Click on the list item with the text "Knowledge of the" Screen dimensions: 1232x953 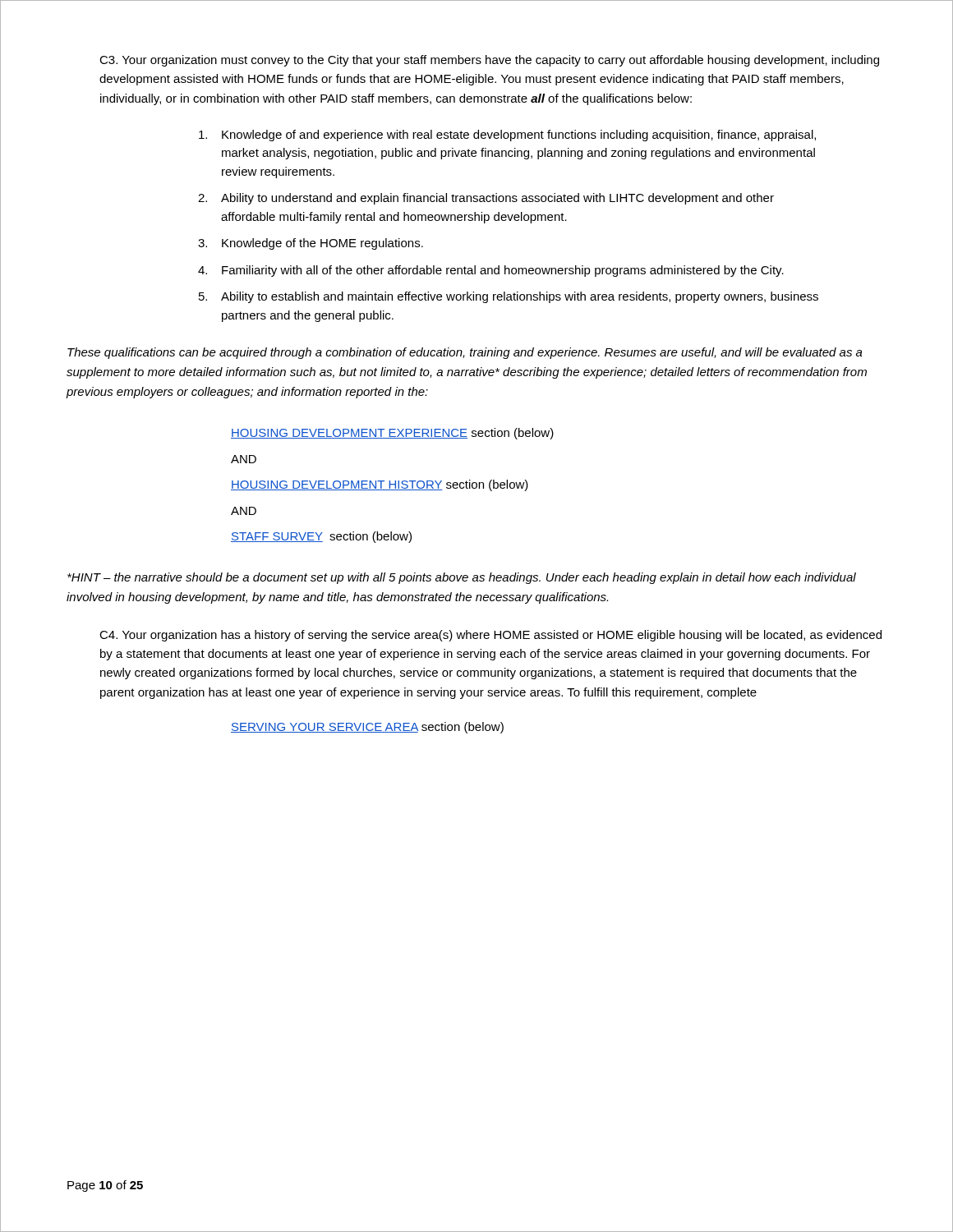pyautogui.click(x=322, y=244)
